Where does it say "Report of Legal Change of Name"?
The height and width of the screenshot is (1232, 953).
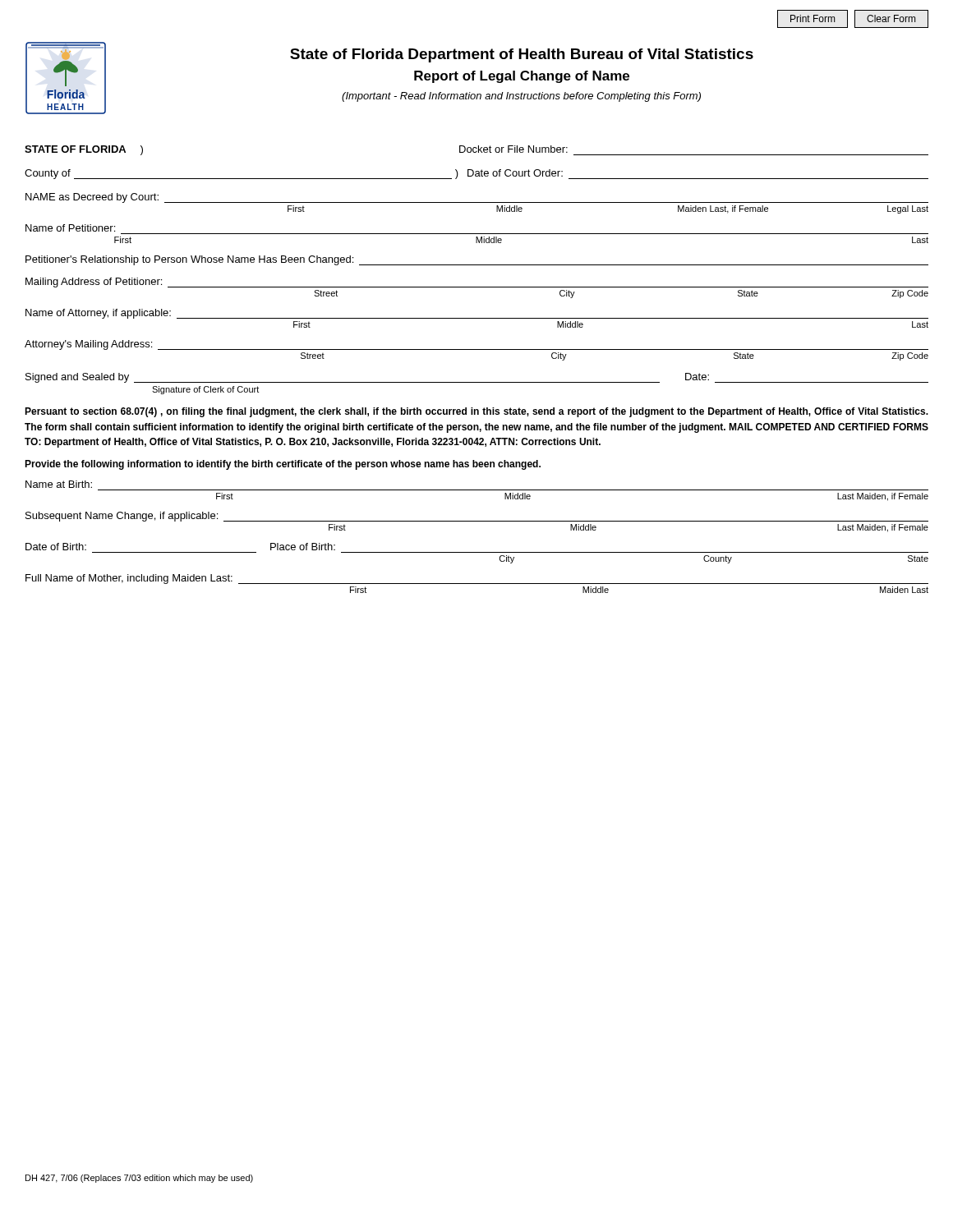(522, 76)
